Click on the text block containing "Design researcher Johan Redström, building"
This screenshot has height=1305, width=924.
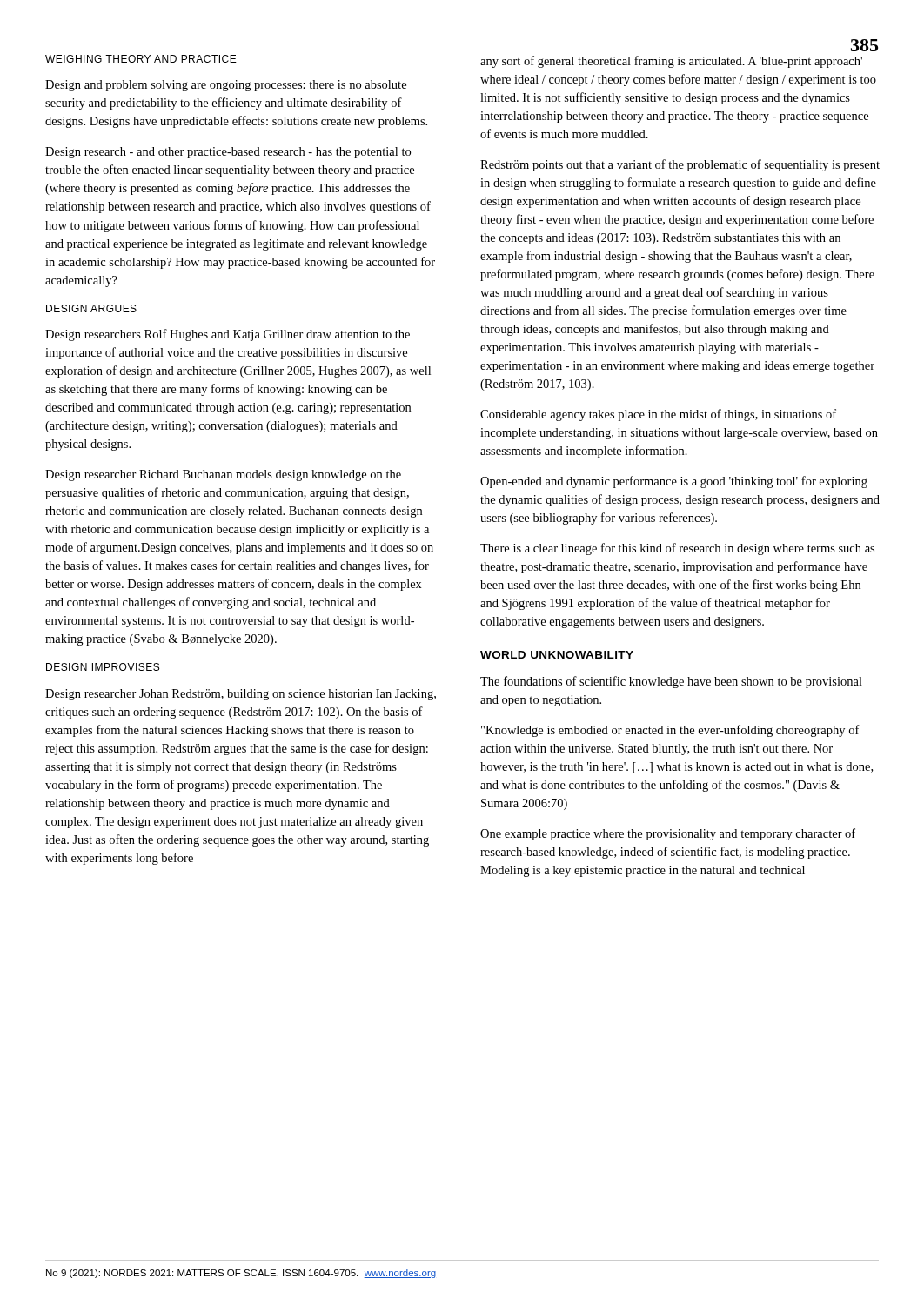point(241,776)
